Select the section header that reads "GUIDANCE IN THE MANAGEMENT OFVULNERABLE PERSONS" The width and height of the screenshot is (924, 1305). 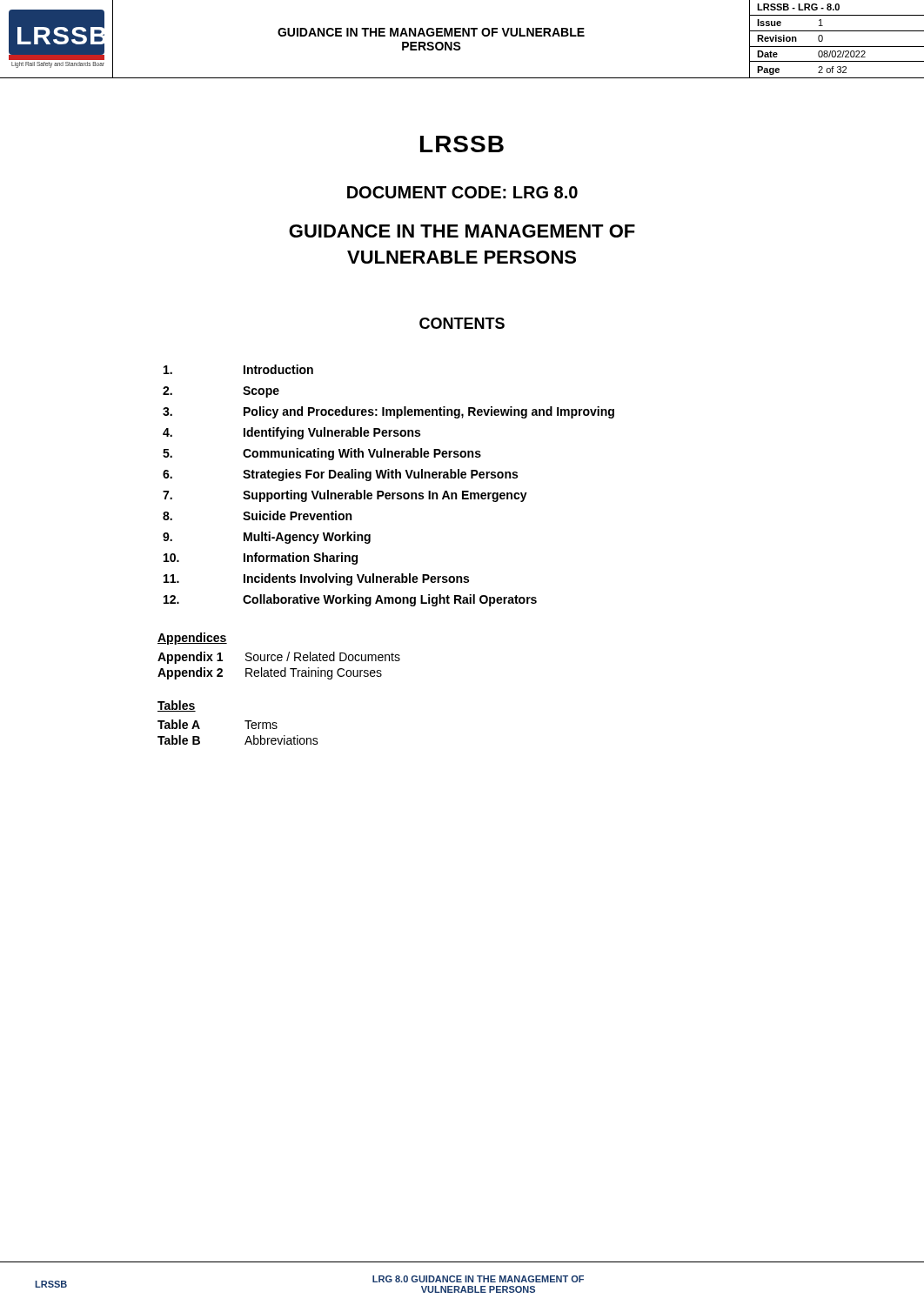462,244
